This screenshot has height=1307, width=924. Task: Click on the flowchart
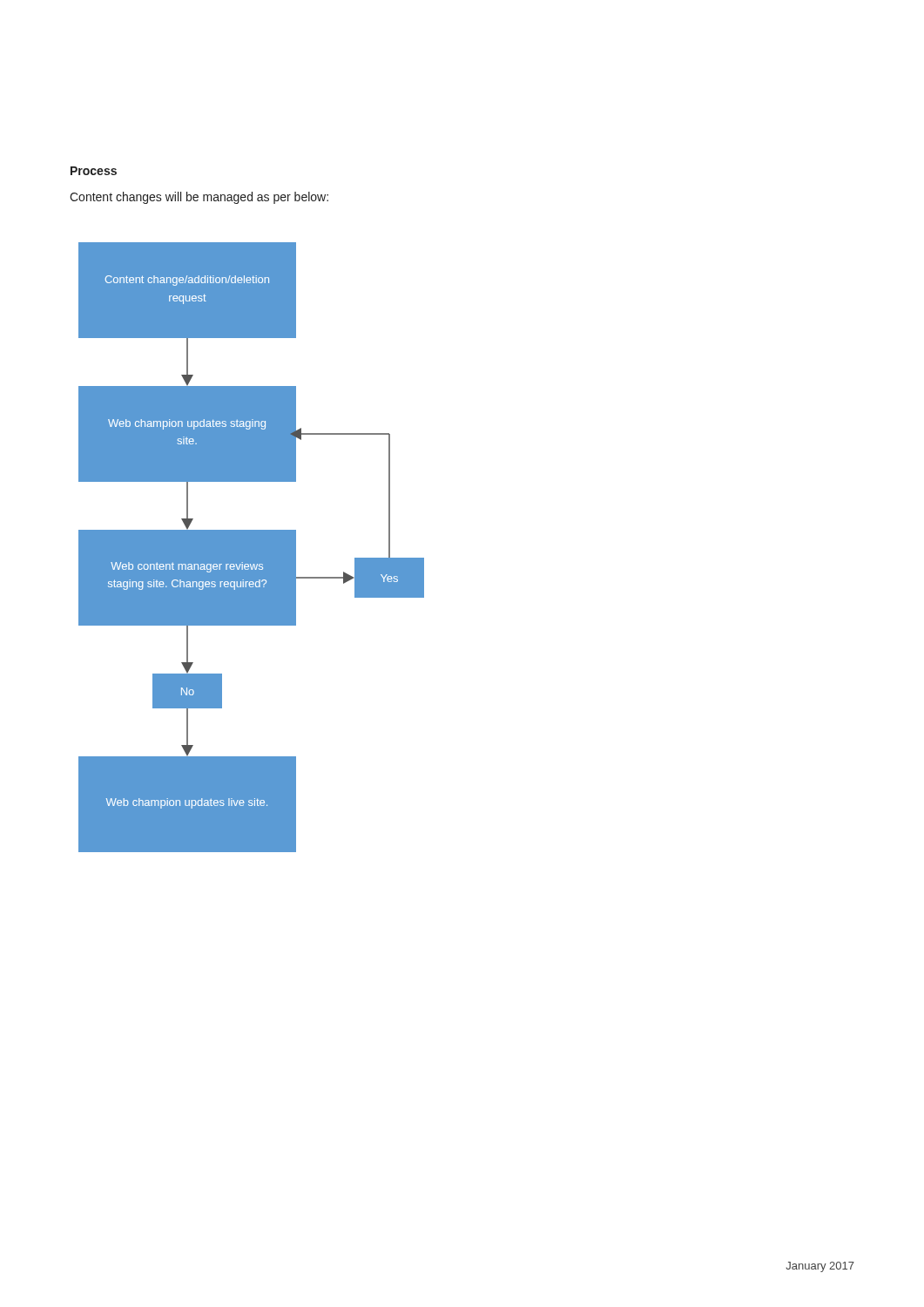coord(270,575)
